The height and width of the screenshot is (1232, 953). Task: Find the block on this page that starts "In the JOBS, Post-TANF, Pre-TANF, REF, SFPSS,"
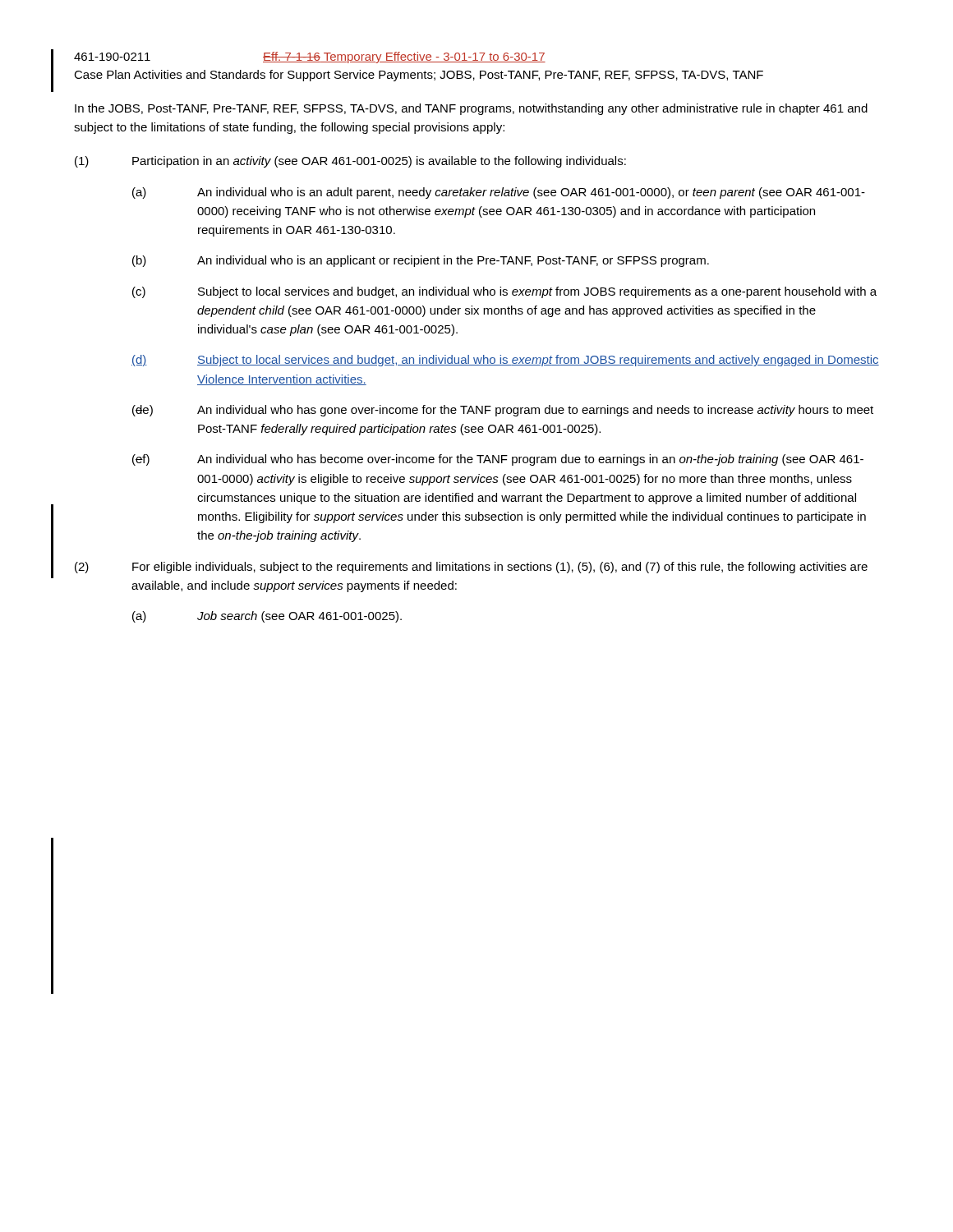click(471, 117)
